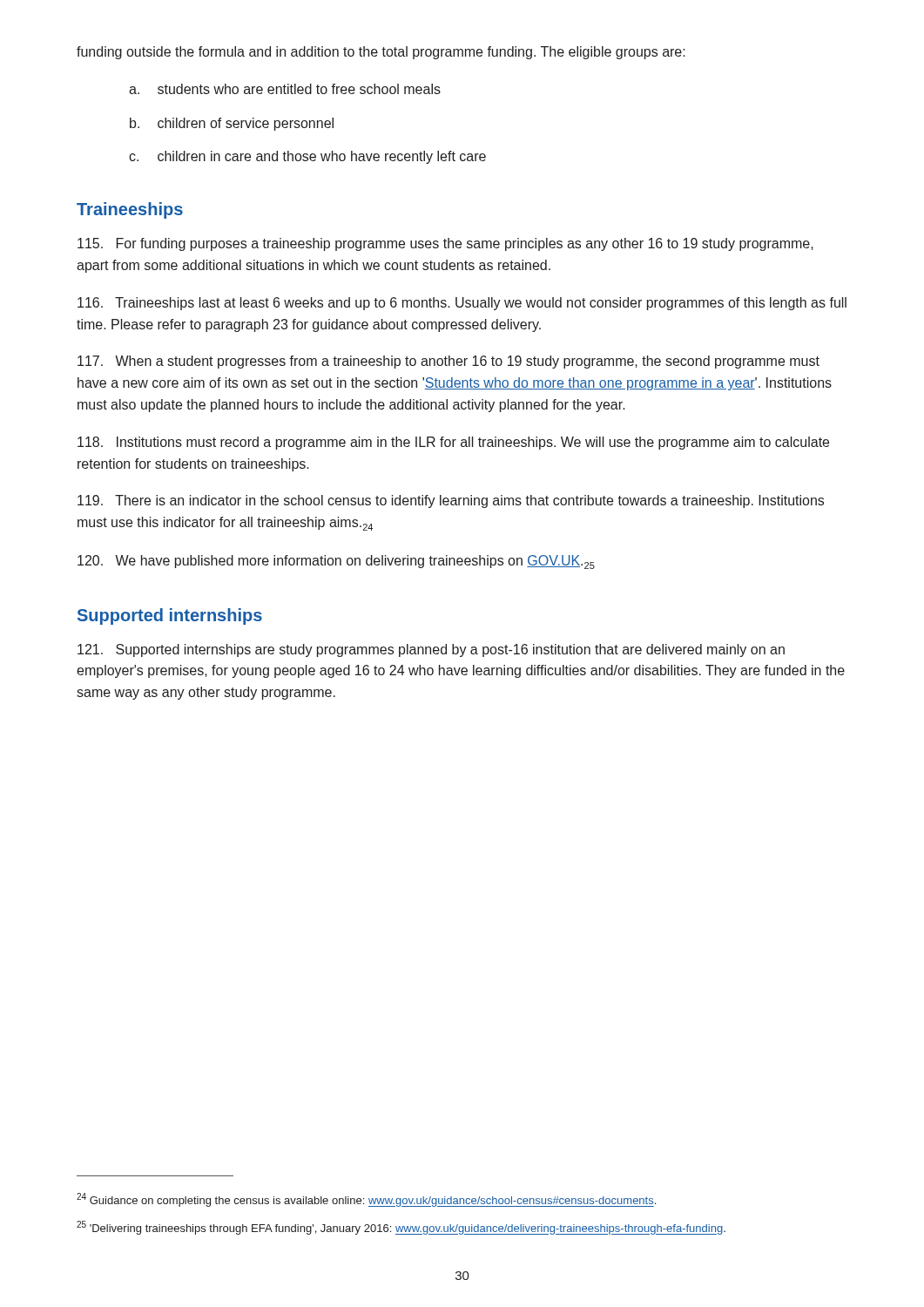
Task: Select the text block containing "There is an"
Action: tap(462, 513)
